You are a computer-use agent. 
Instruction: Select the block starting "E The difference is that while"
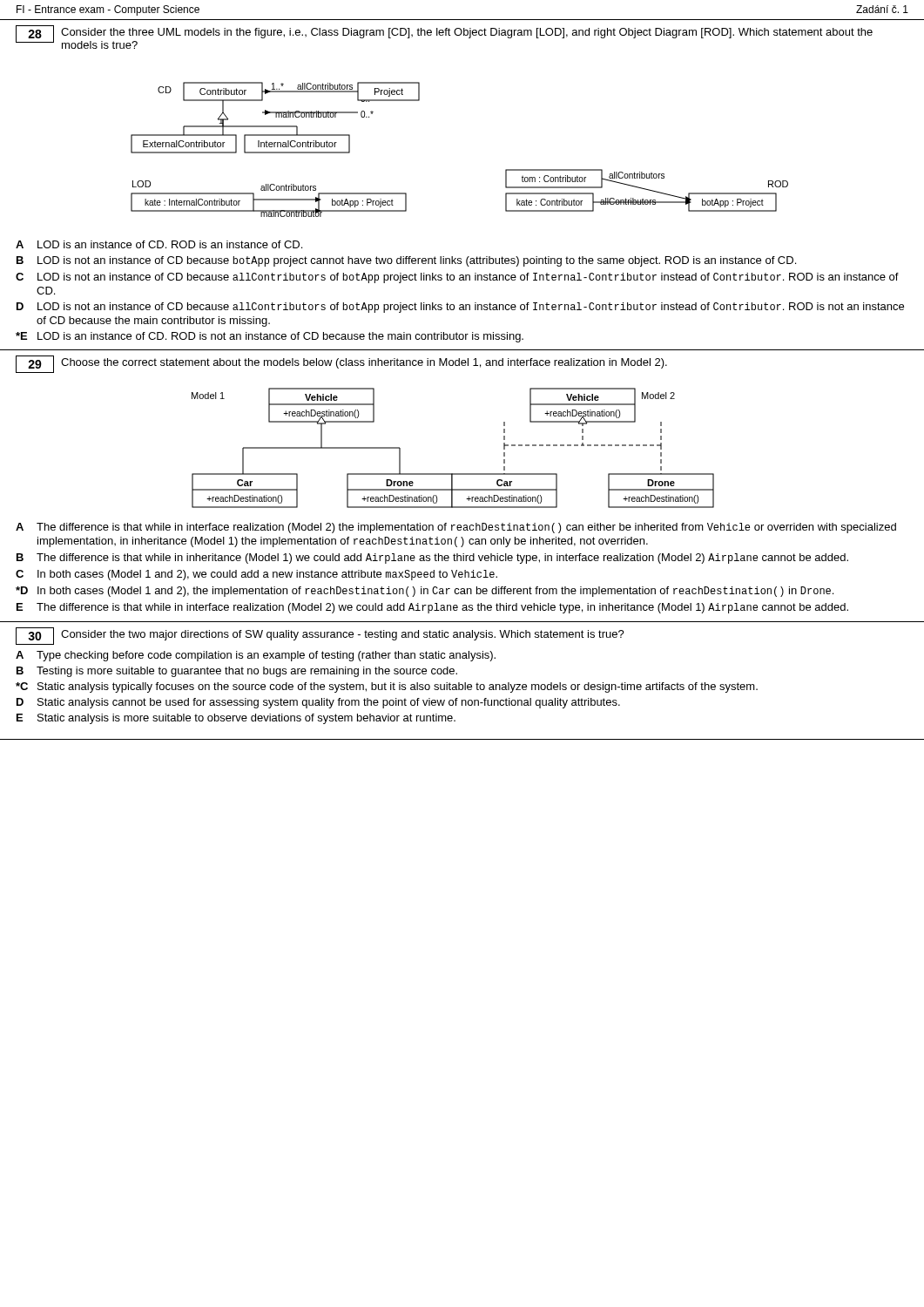pos(462,607)
